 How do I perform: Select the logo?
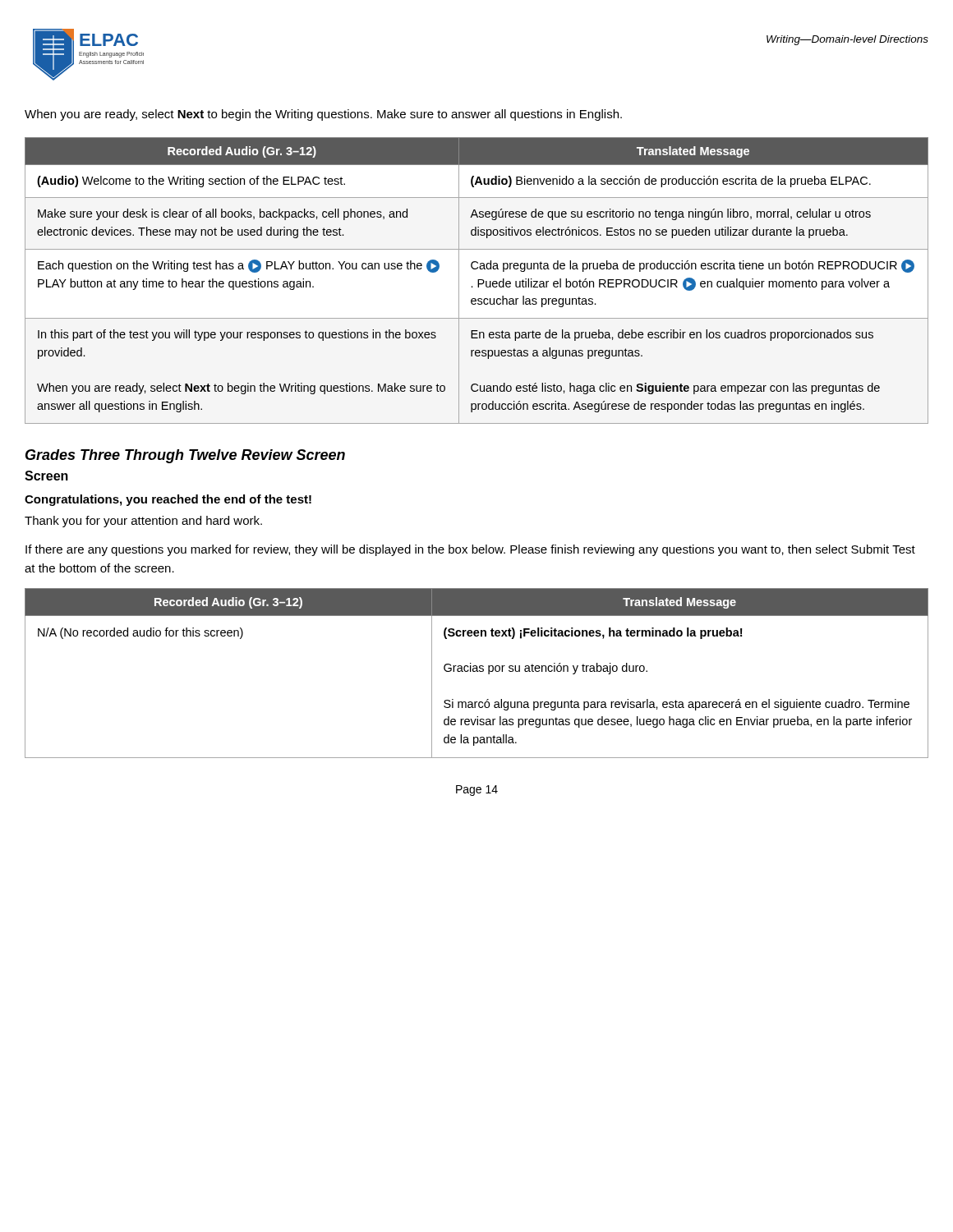[86, 57]
